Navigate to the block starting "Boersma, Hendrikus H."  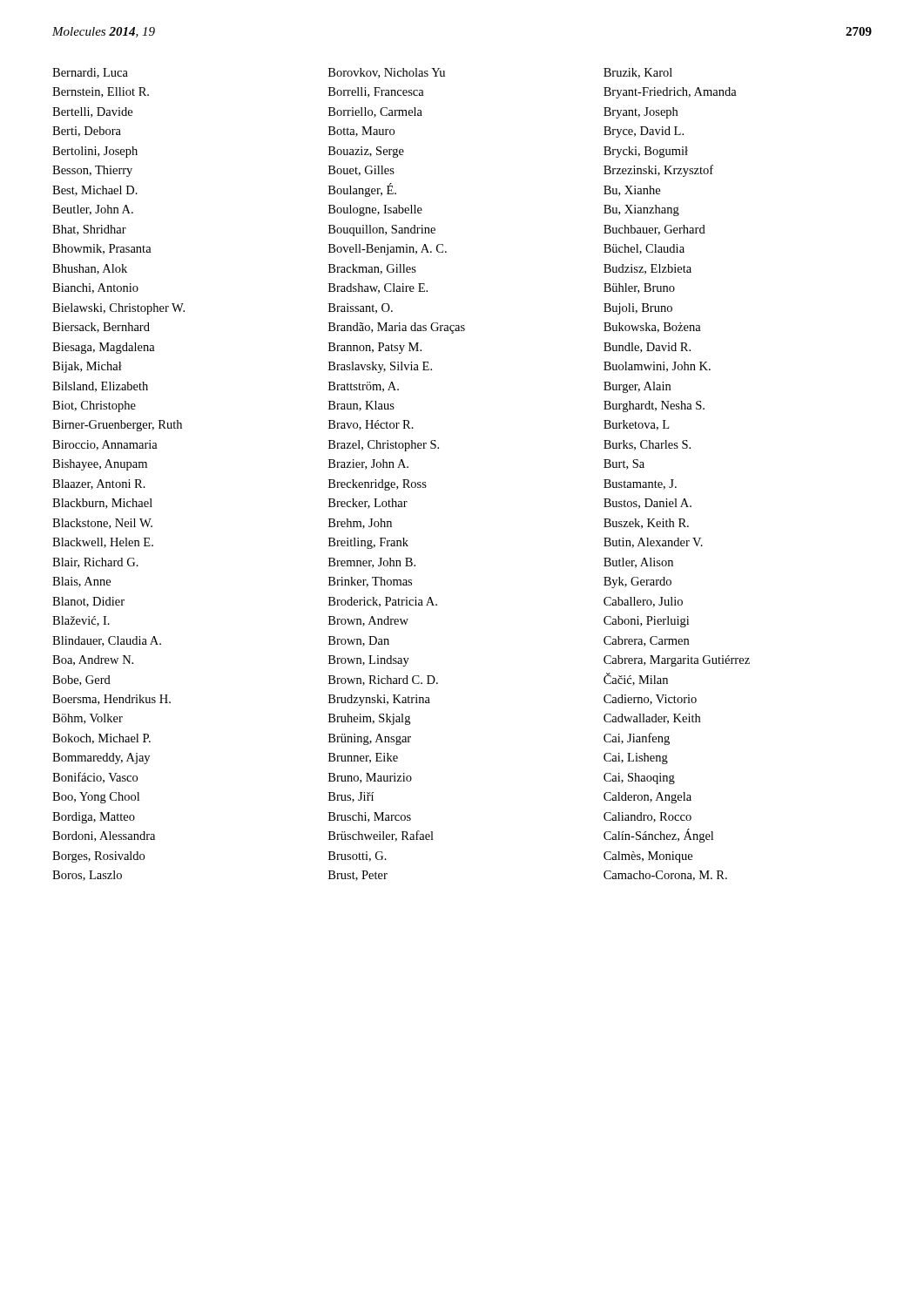click(x=112, y=699)
